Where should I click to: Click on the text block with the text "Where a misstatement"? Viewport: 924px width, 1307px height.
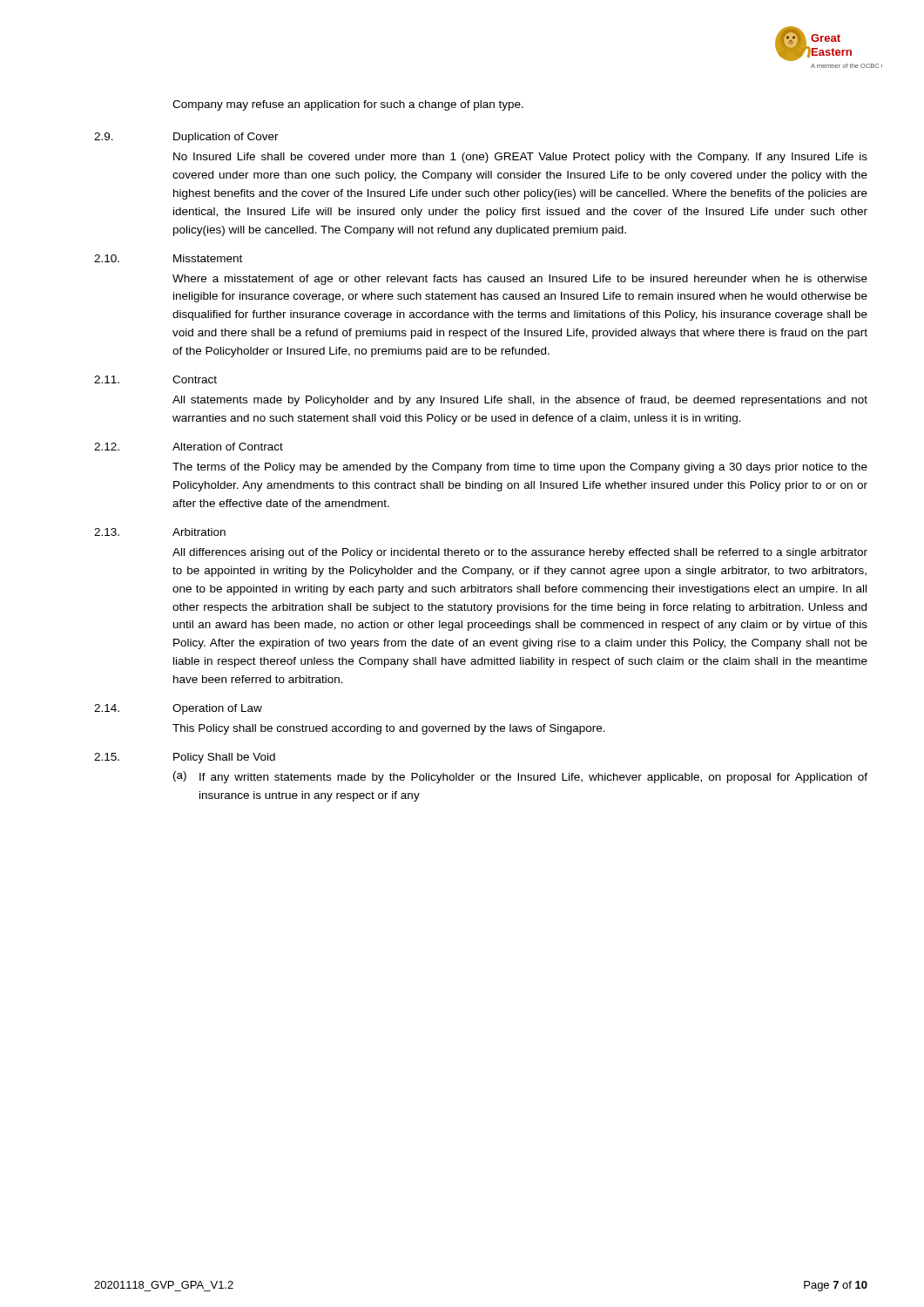520,314
